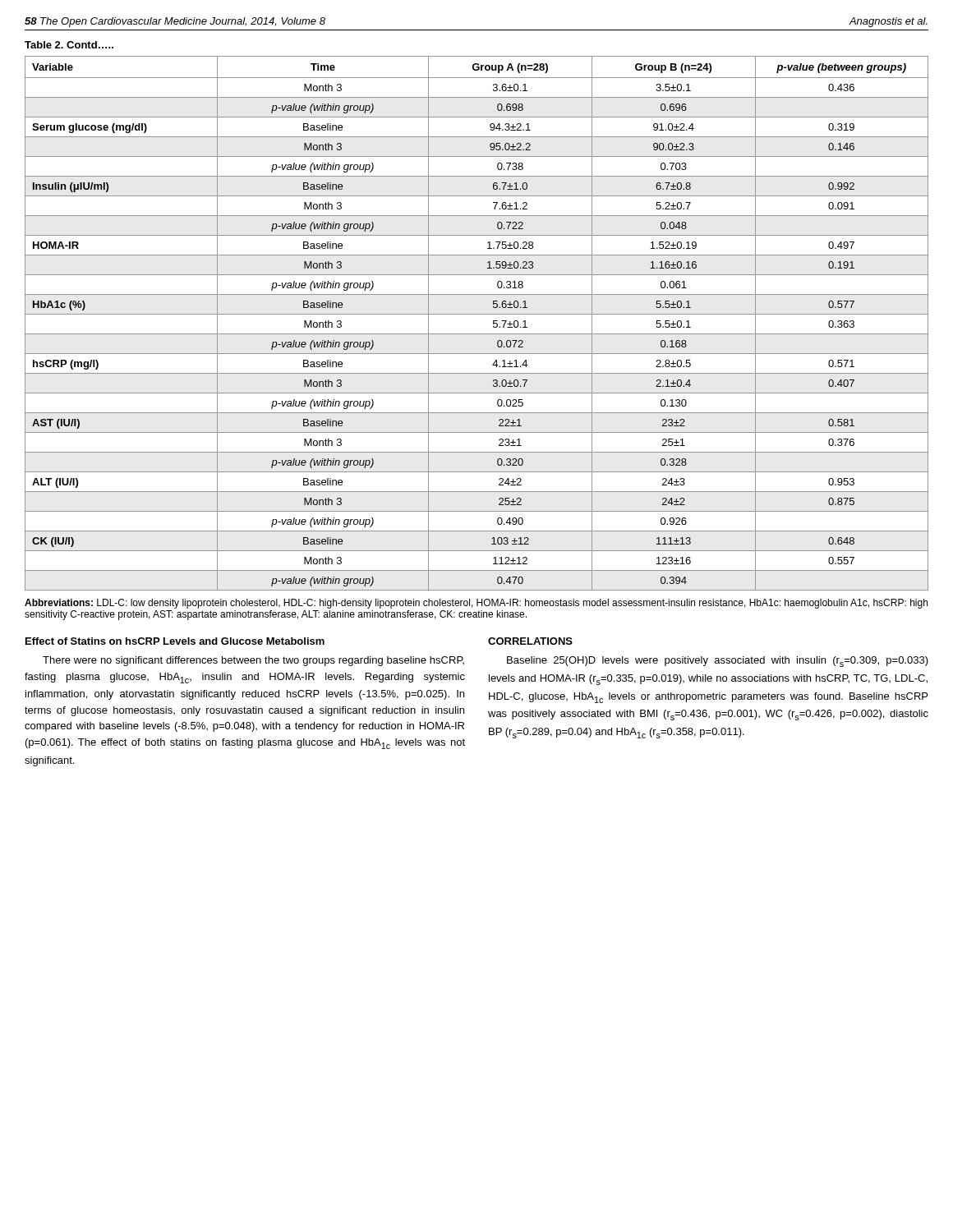
Task: Locate the table
Action: (x=476, y=323)
